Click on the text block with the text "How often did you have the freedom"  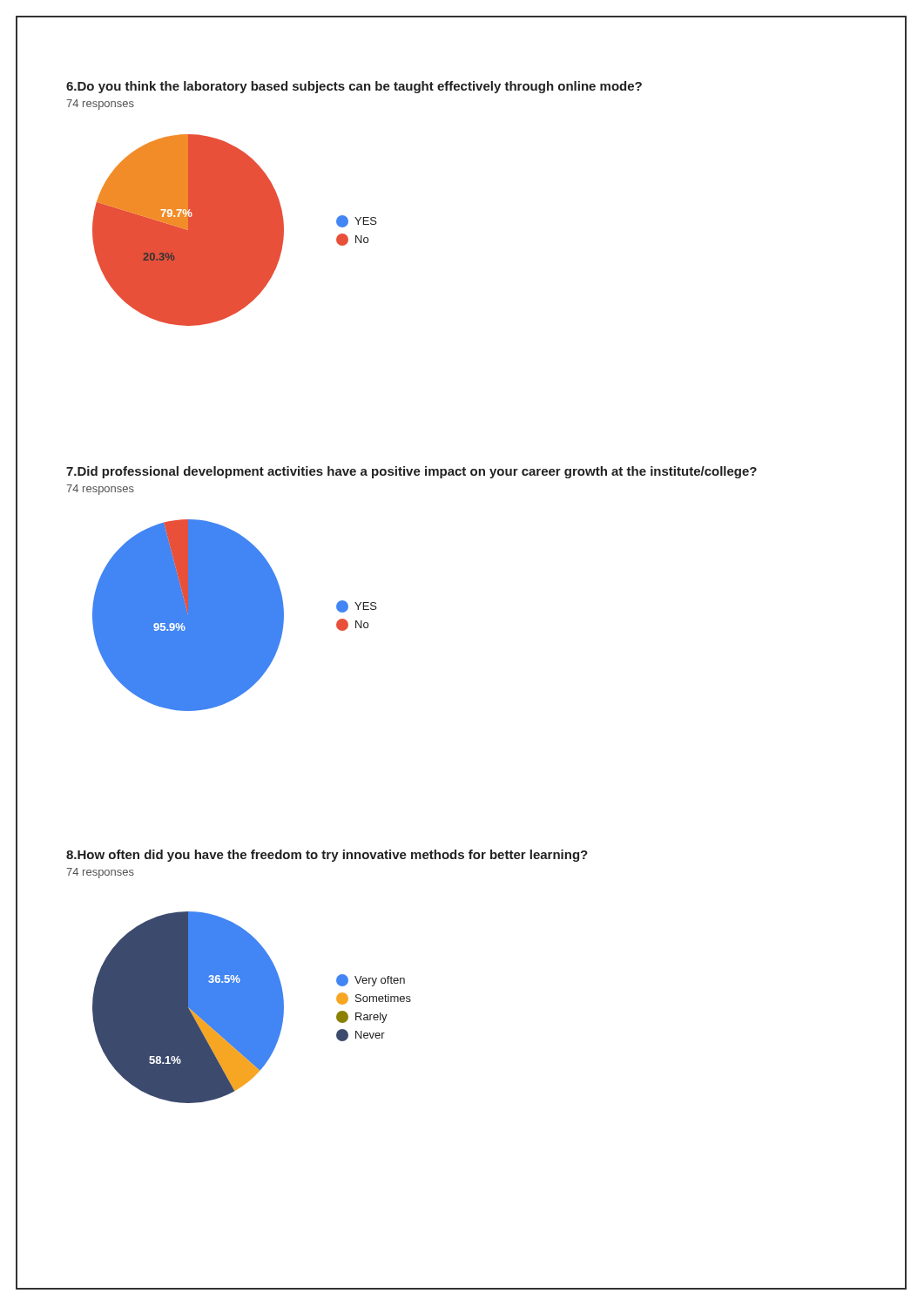tap(327, 862)
